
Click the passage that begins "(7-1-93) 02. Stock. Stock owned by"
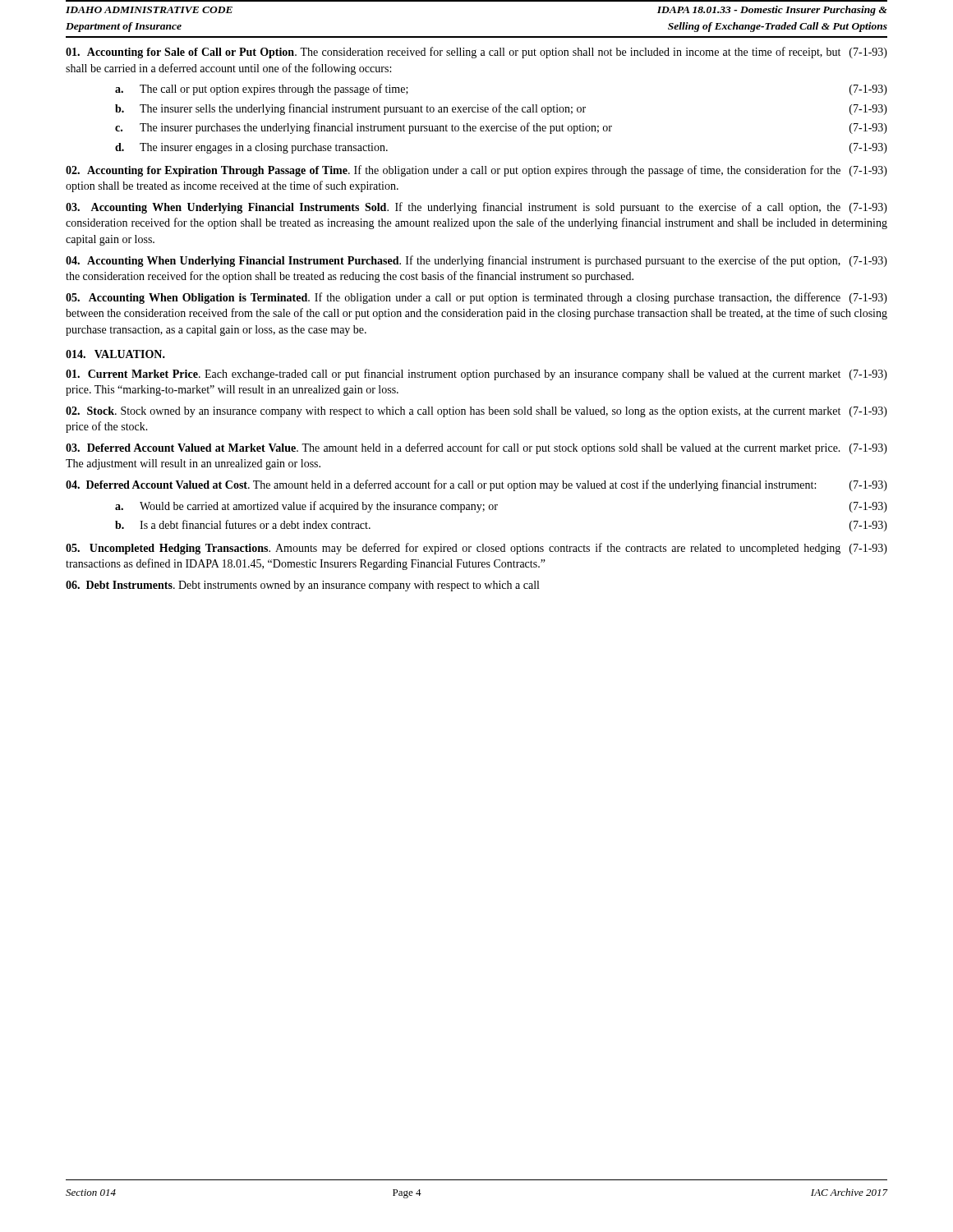click(476, 418)
